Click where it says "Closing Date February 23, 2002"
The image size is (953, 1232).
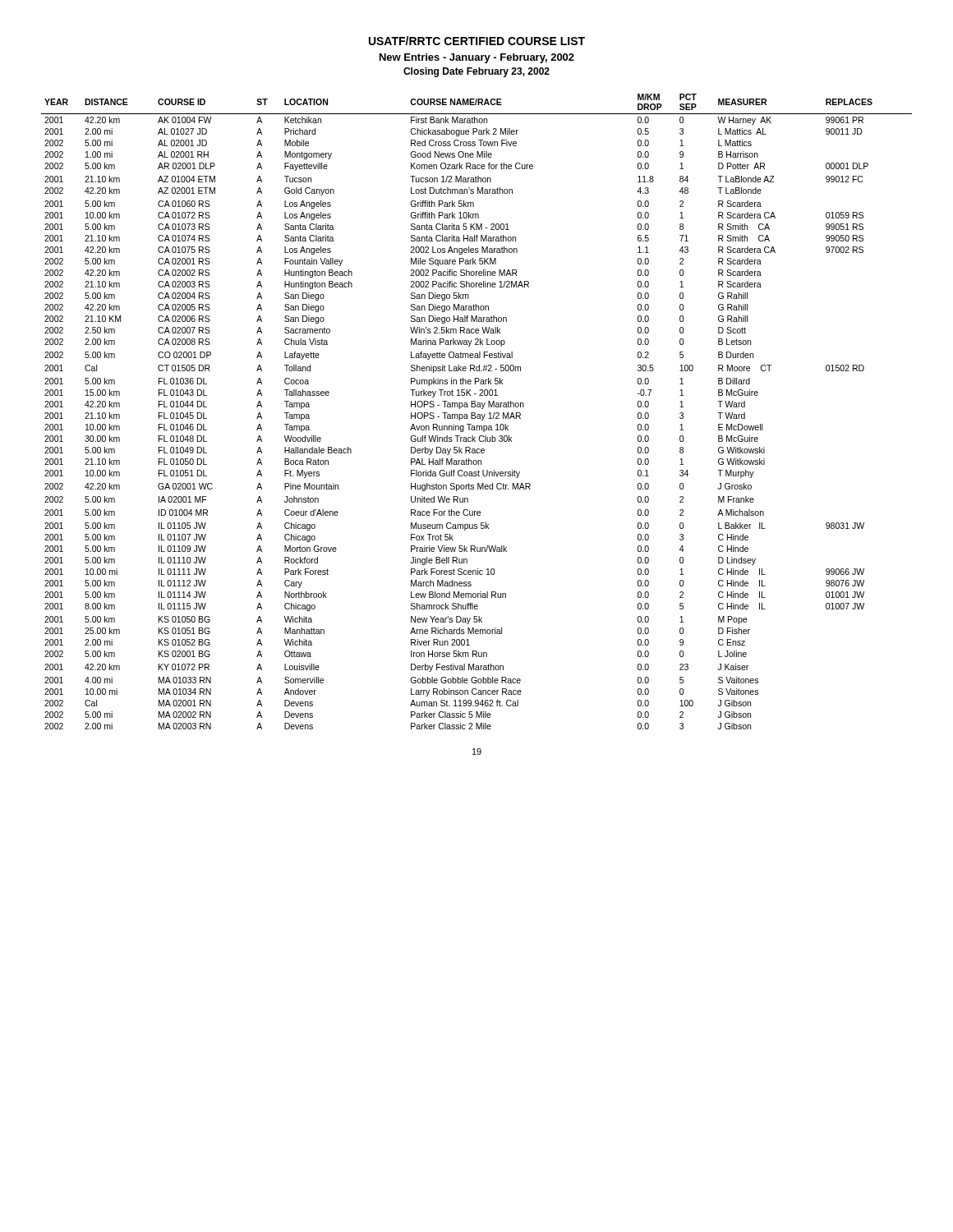click(x=476, y=72)
